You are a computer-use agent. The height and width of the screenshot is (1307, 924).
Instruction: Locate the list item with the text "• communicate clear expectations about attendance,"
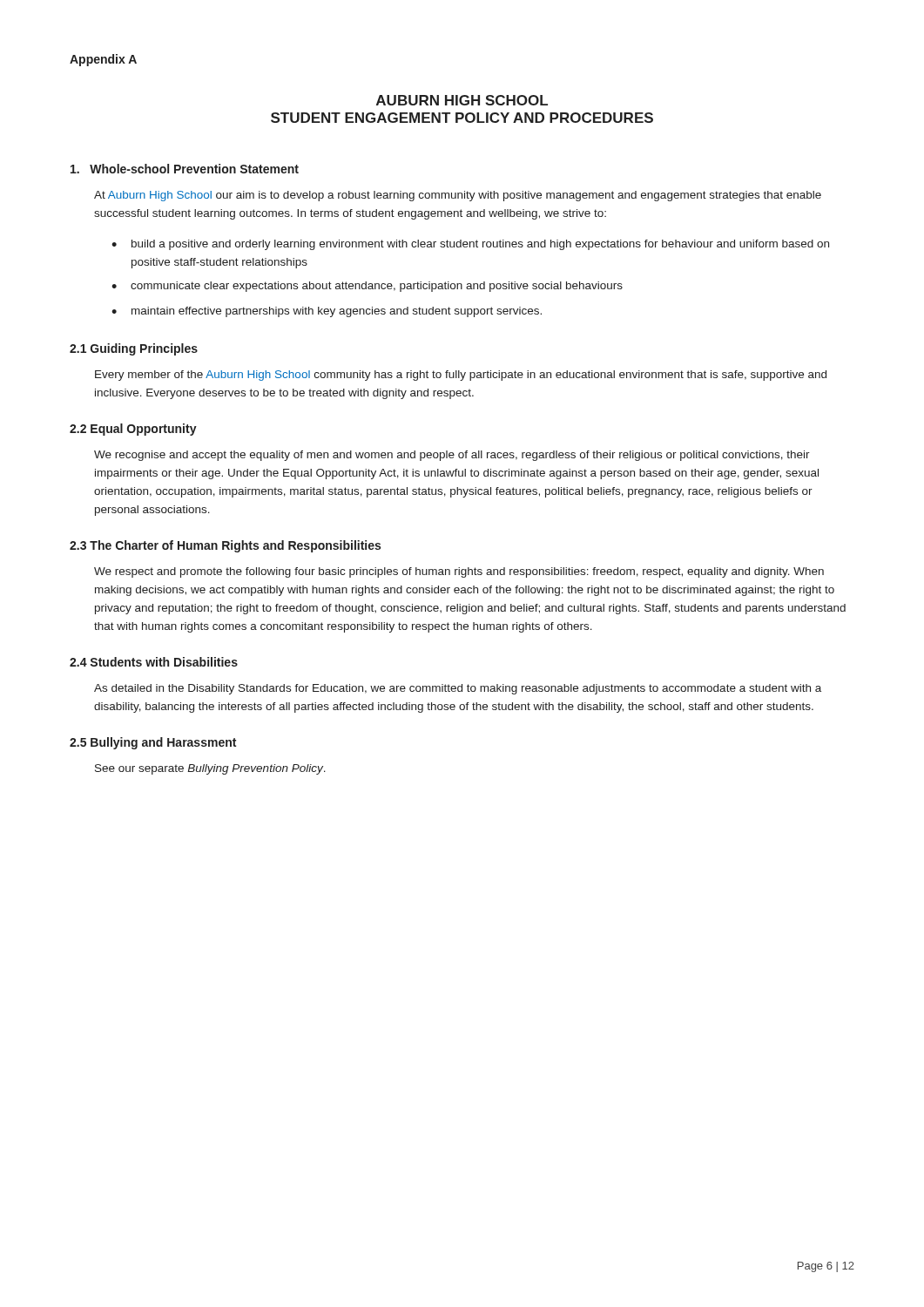(483, 287)
